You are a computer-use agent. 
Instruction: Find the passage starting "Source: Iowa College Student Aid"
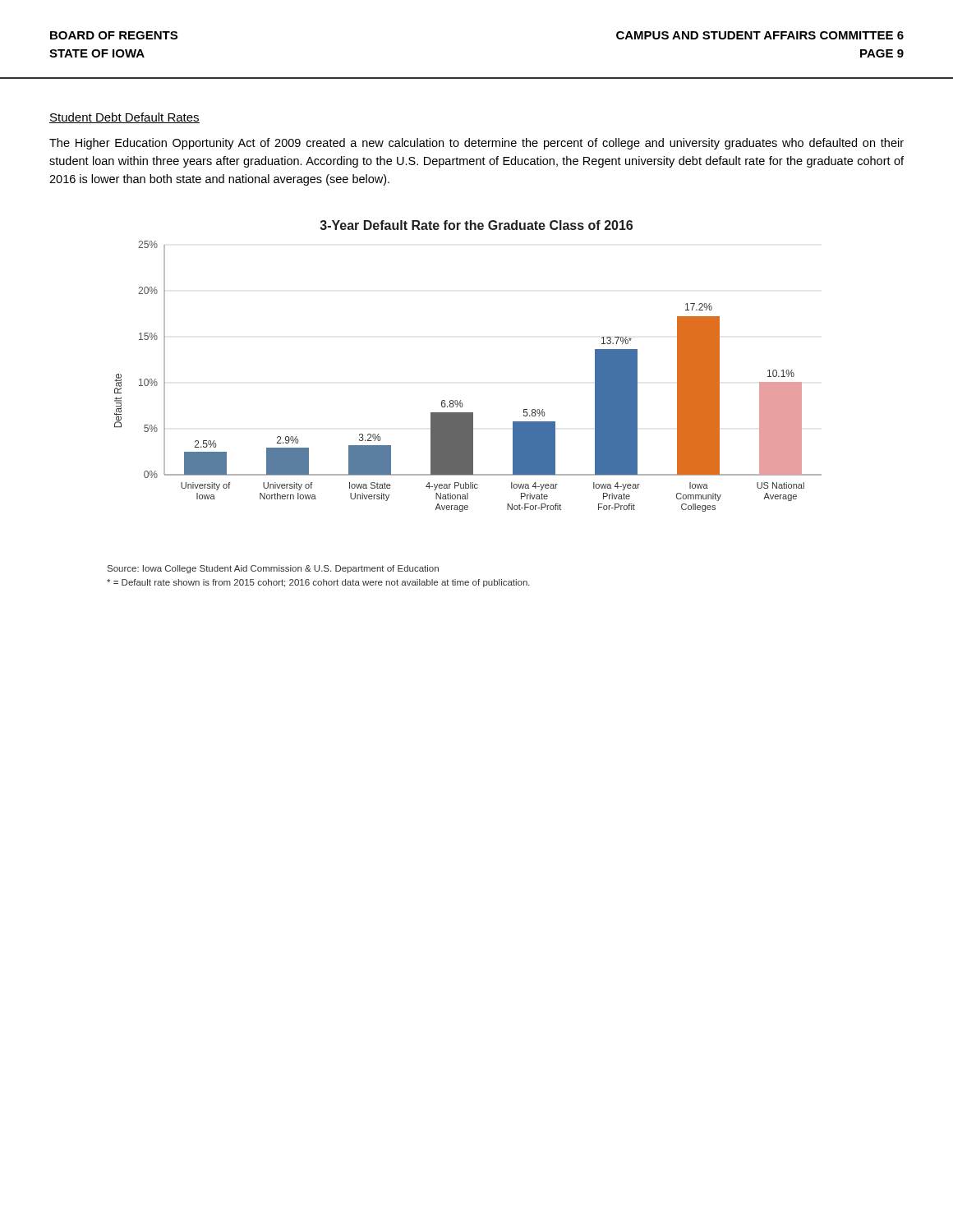point(319,575)
